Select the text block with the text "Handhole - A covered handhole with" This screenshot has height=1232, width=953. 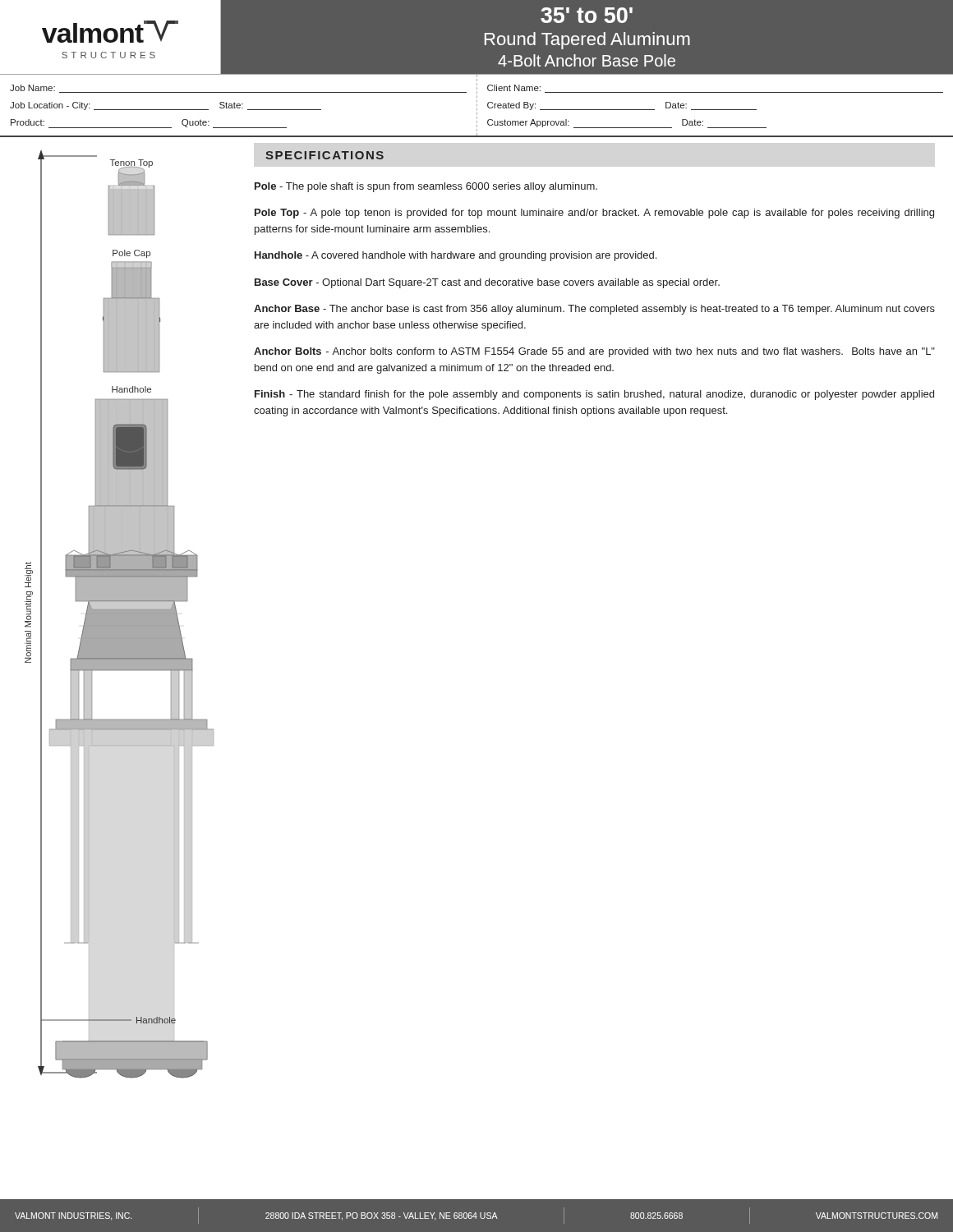click(x=456, y=255)
